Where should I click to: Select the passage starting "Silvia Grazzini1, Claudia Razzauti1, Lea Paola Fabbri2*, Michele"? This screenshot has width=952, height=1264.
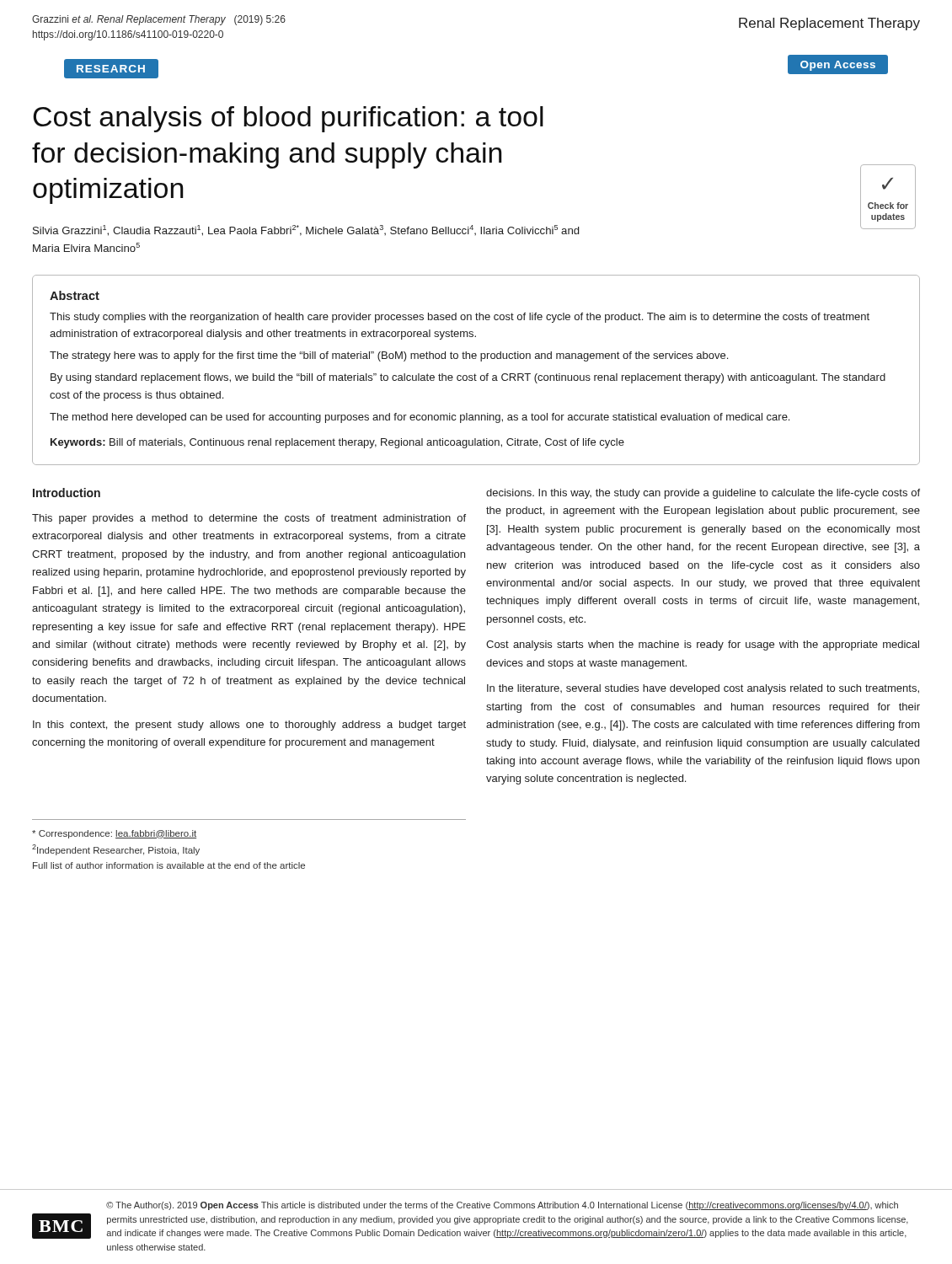[306, 239]
